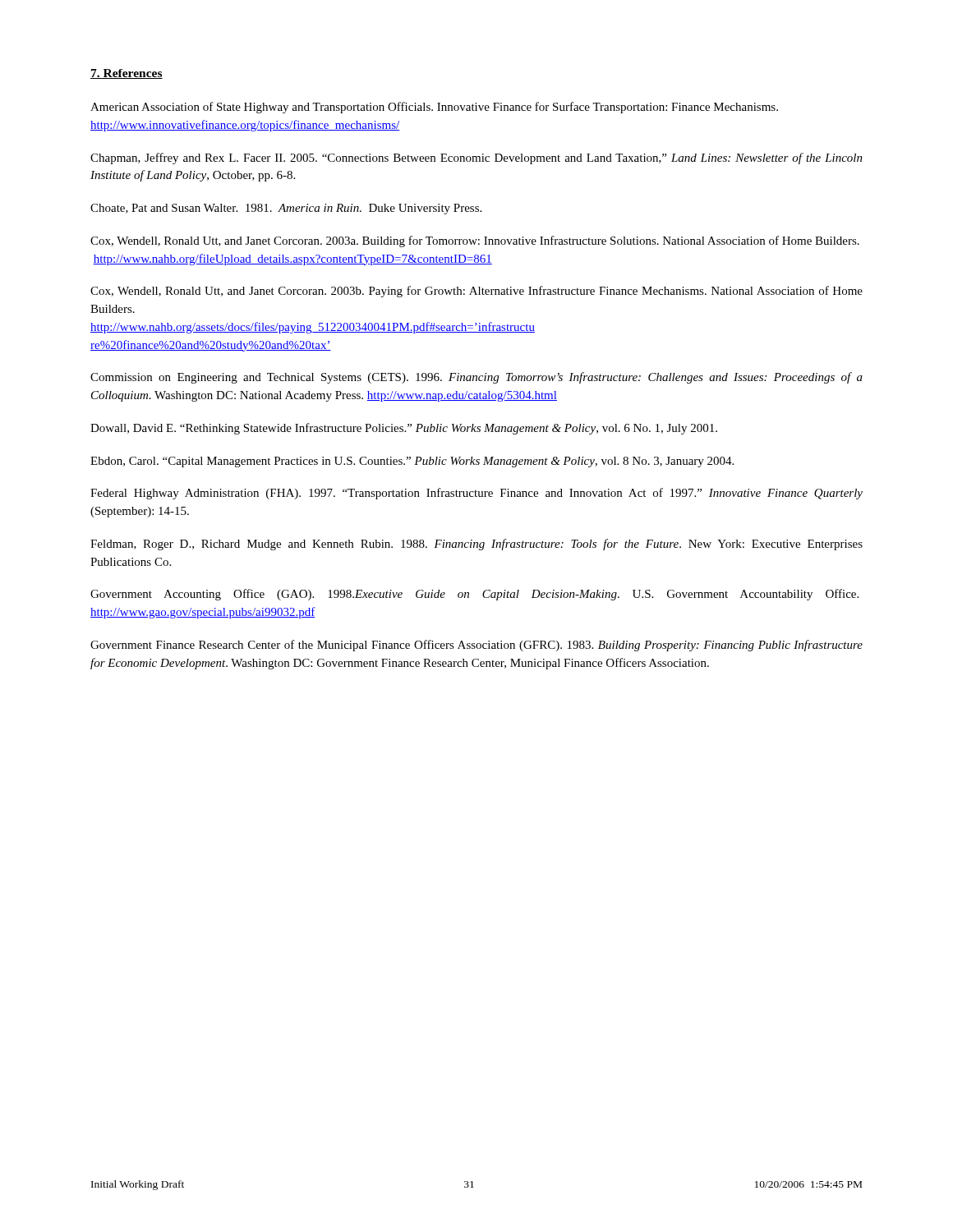The image size is (953, 1232).
Task: Select the passage starting "Choate, Pat and Susan Walter. 1981. America"
Action: pyautogui.click(x=286, y=208)
